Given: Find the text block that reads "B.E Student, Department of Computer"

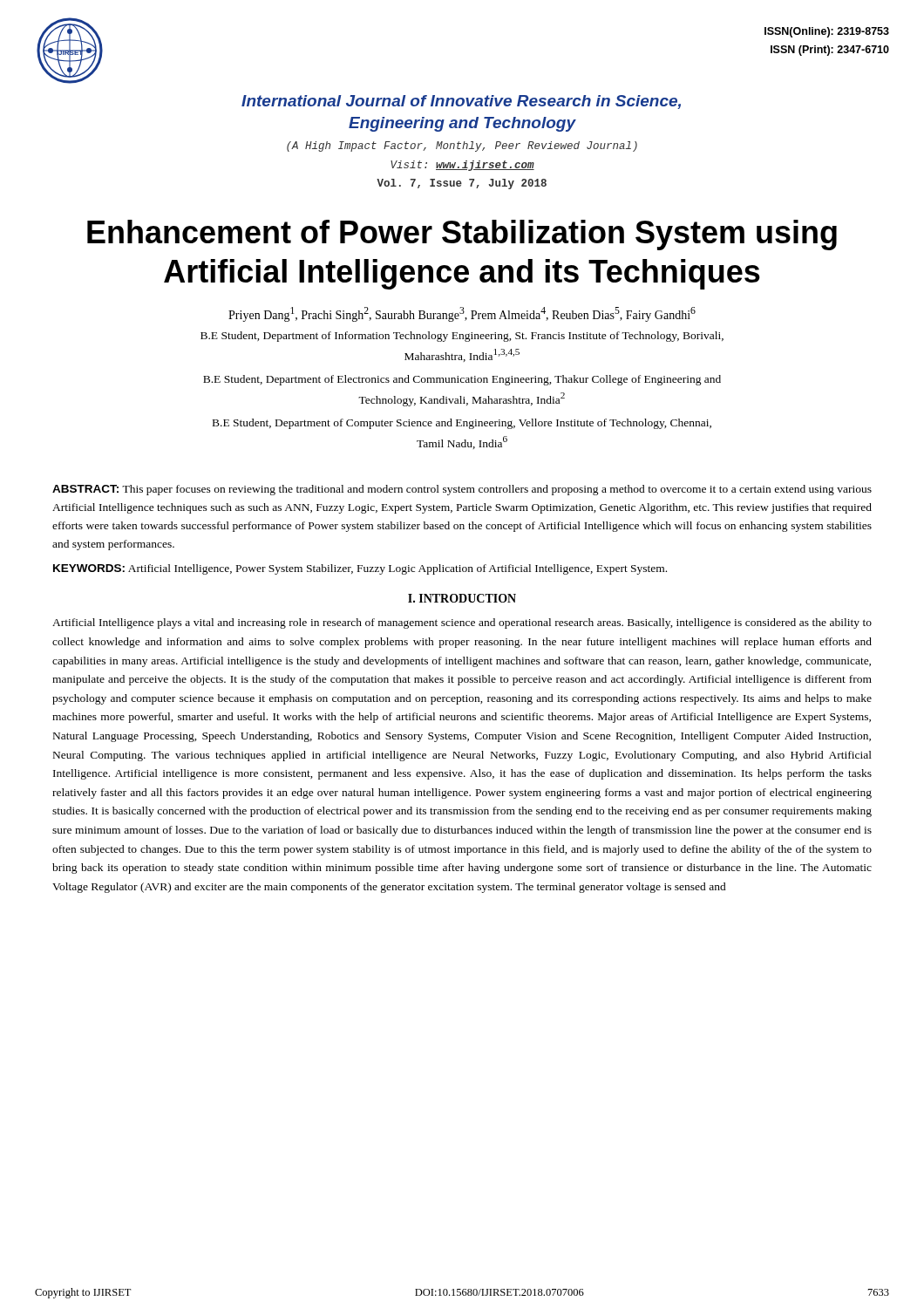Looking at the screenshot, I should pyautogui.click(x=462, y=433).
